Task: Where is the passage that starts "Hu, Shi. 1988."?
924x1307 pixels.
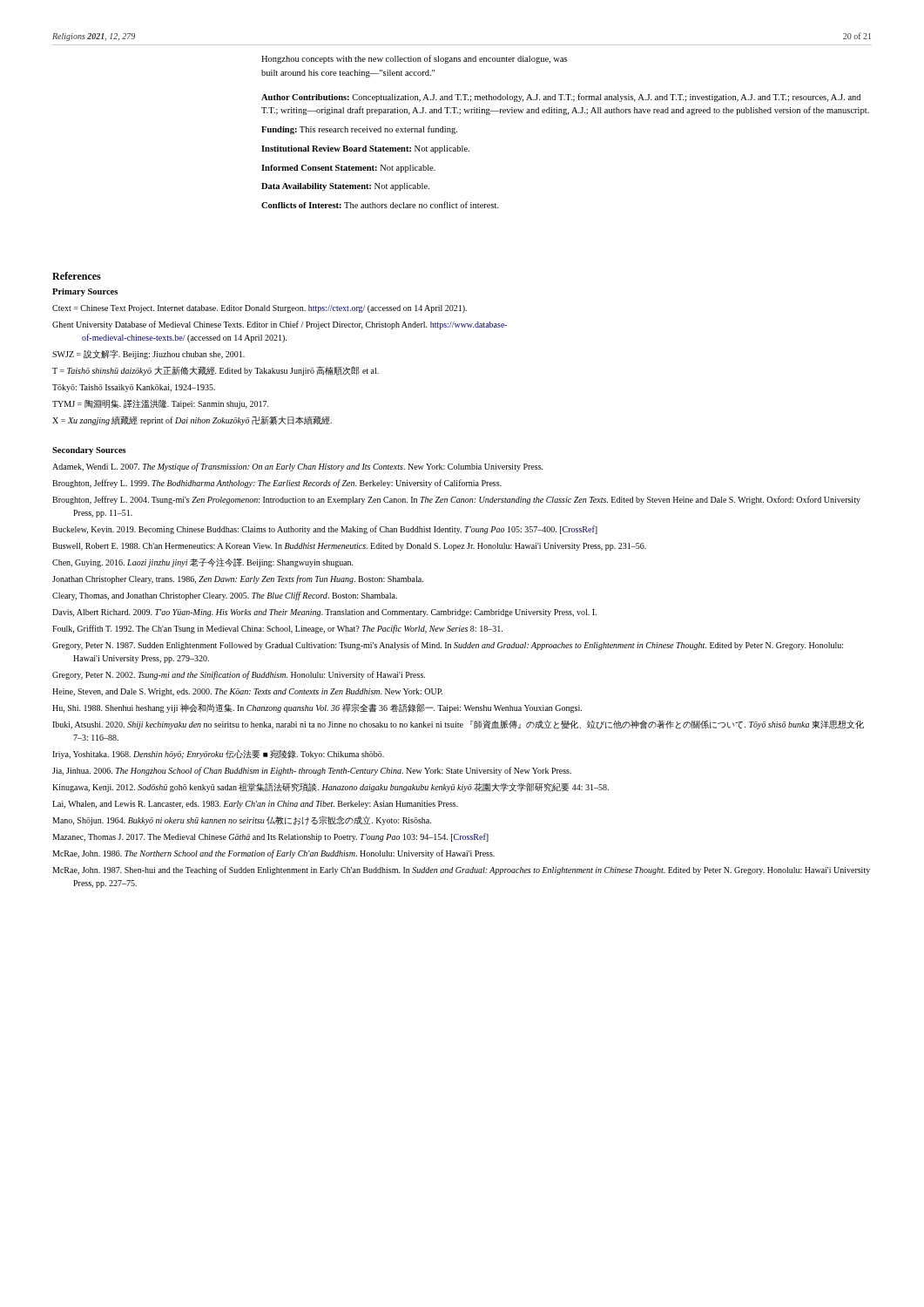Action: click(317, 708)
